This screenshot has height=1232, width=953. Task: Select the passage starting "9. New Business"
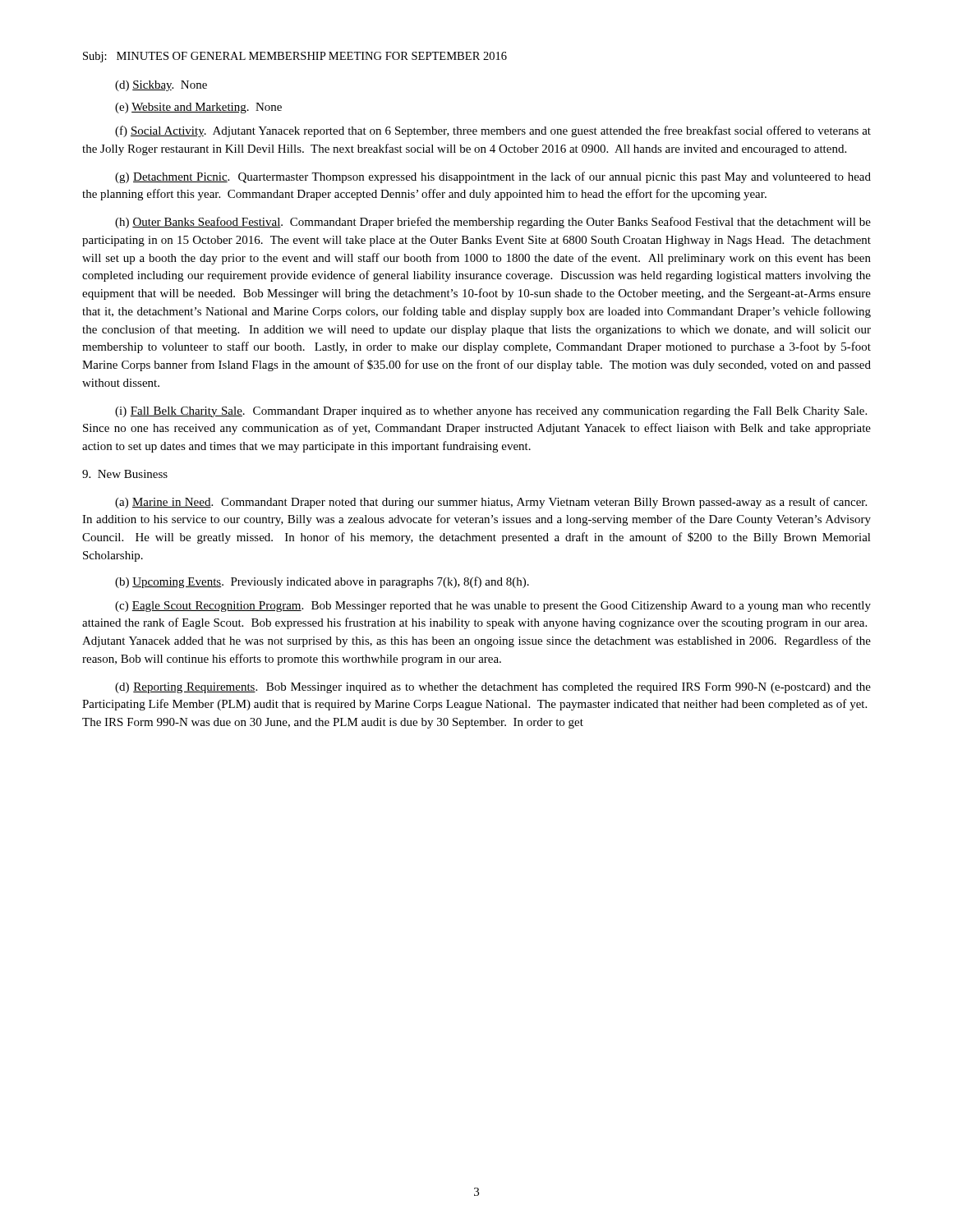(125, 474)
